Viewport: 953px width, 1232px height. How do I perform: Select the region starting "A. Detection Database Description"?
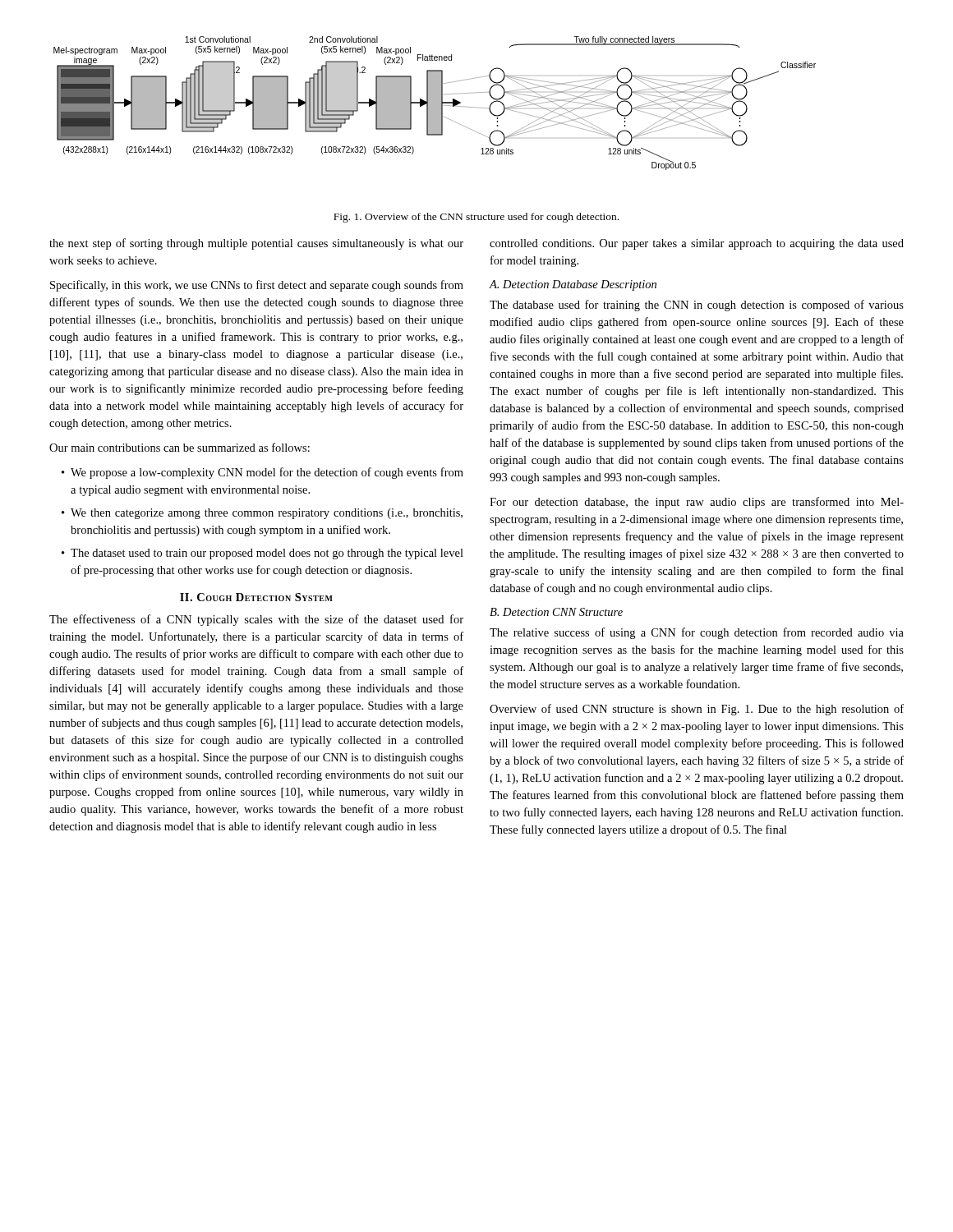click(x=573, y=284)
